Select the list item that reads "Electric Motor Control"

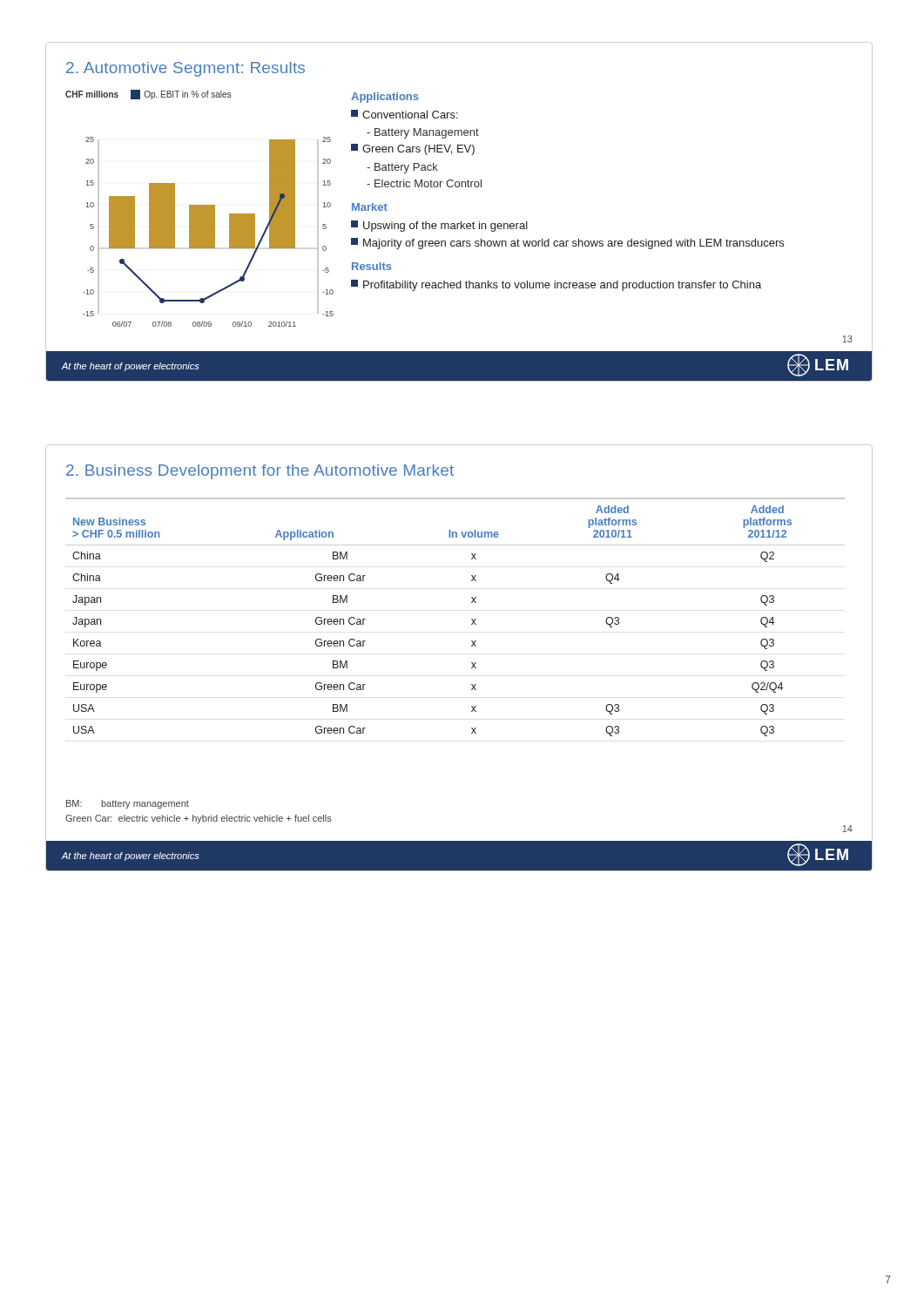click(x=425, y=183)
